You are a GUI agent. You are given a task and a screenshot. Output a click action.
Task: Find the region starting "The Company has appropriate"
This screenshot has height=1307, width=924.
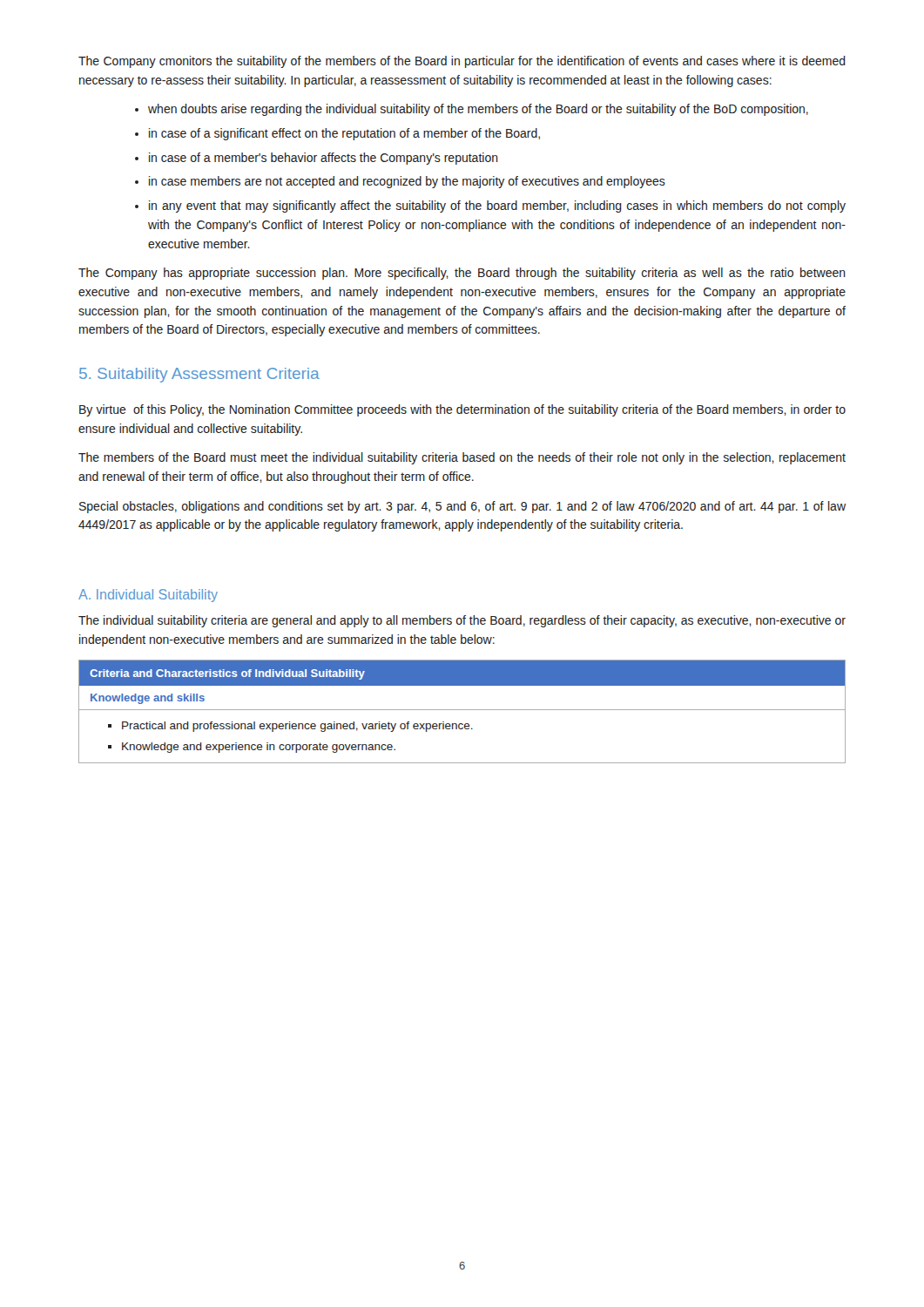pyautogui.click(x=462, y=301)
